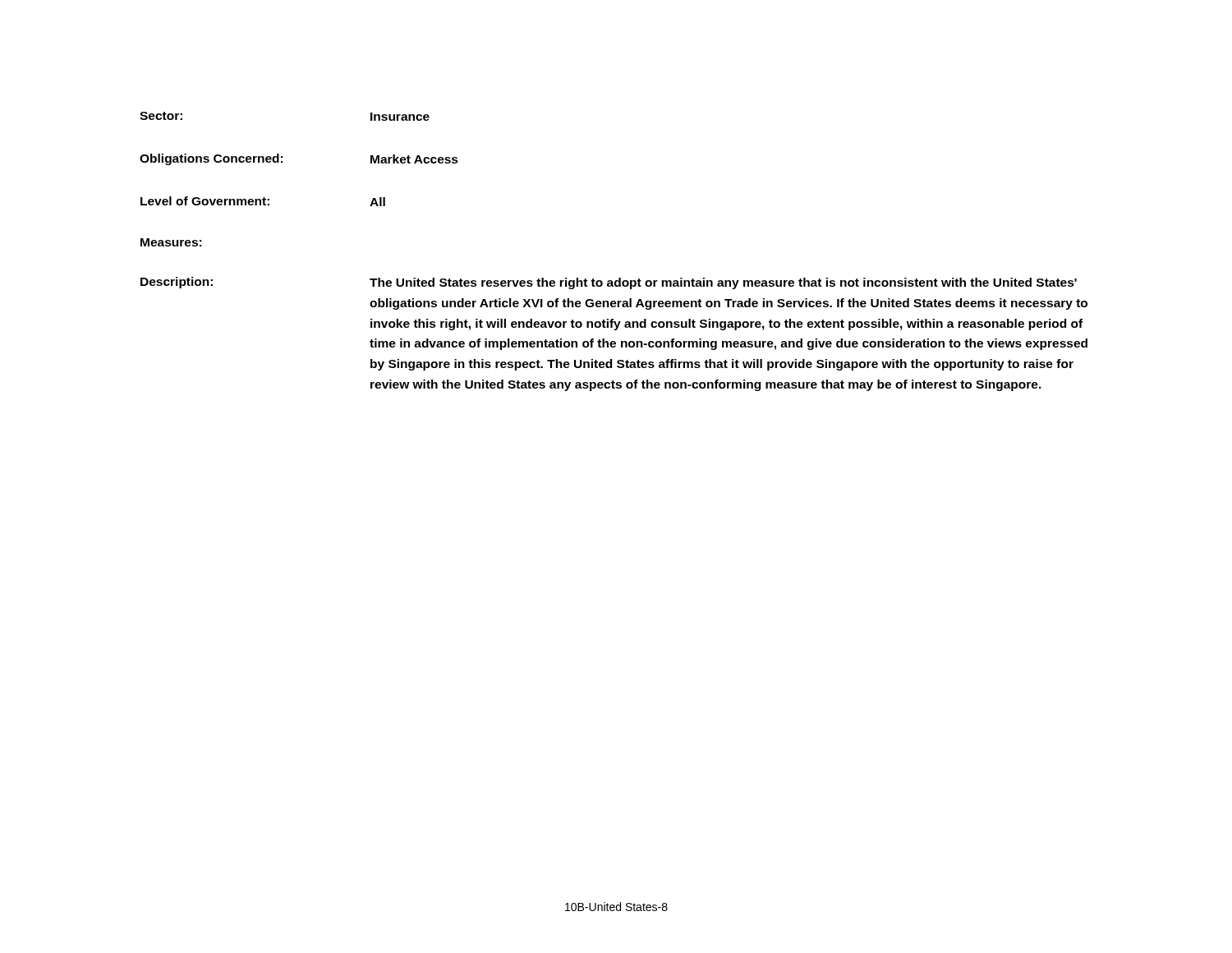The width and height of the screenshot is (1232, 953).
Task: Select the element starting "Sector: Insurance"
Action: (161, 115)
